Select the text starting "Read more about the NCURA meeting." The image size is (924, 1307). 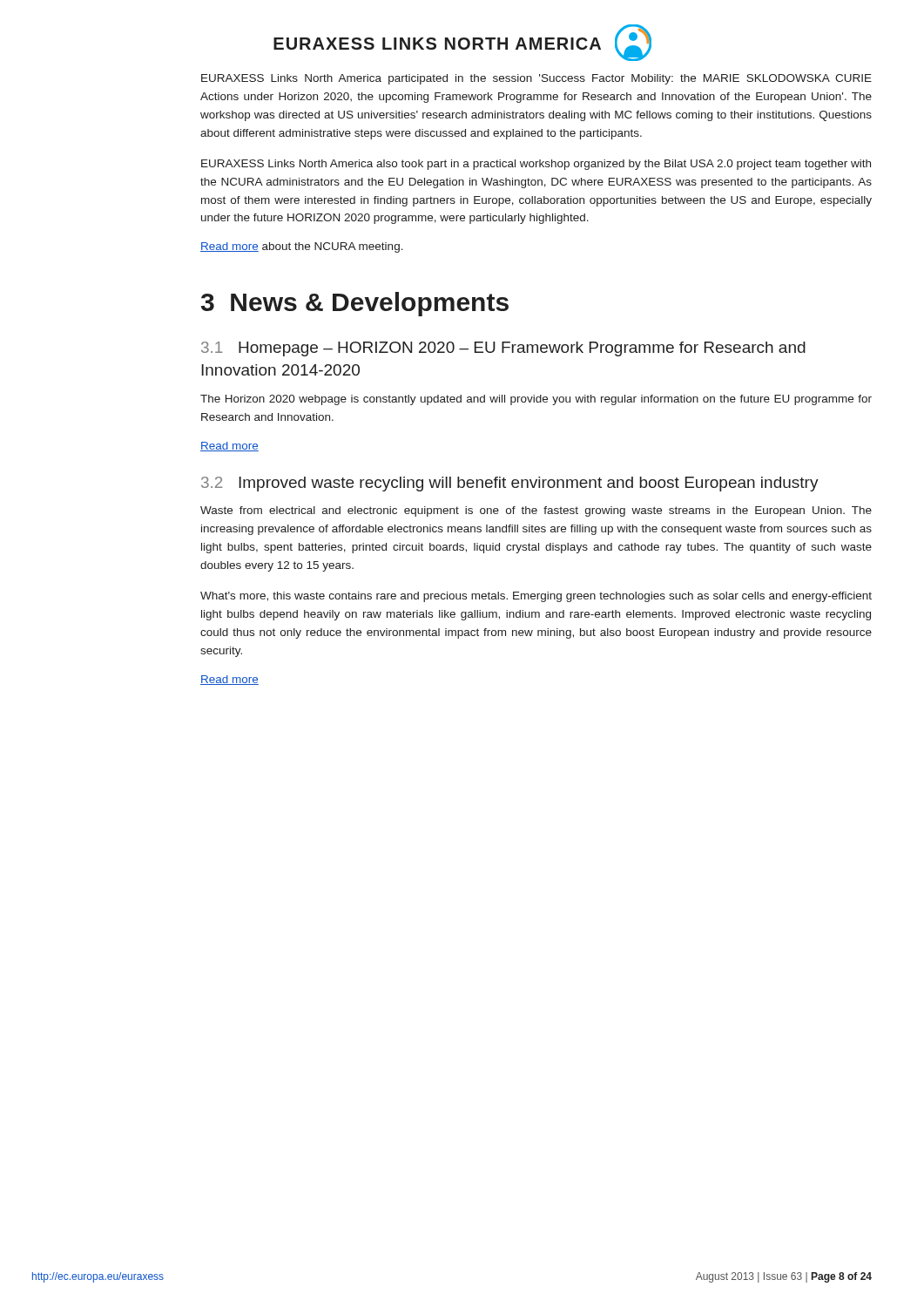tap(302, 247)
